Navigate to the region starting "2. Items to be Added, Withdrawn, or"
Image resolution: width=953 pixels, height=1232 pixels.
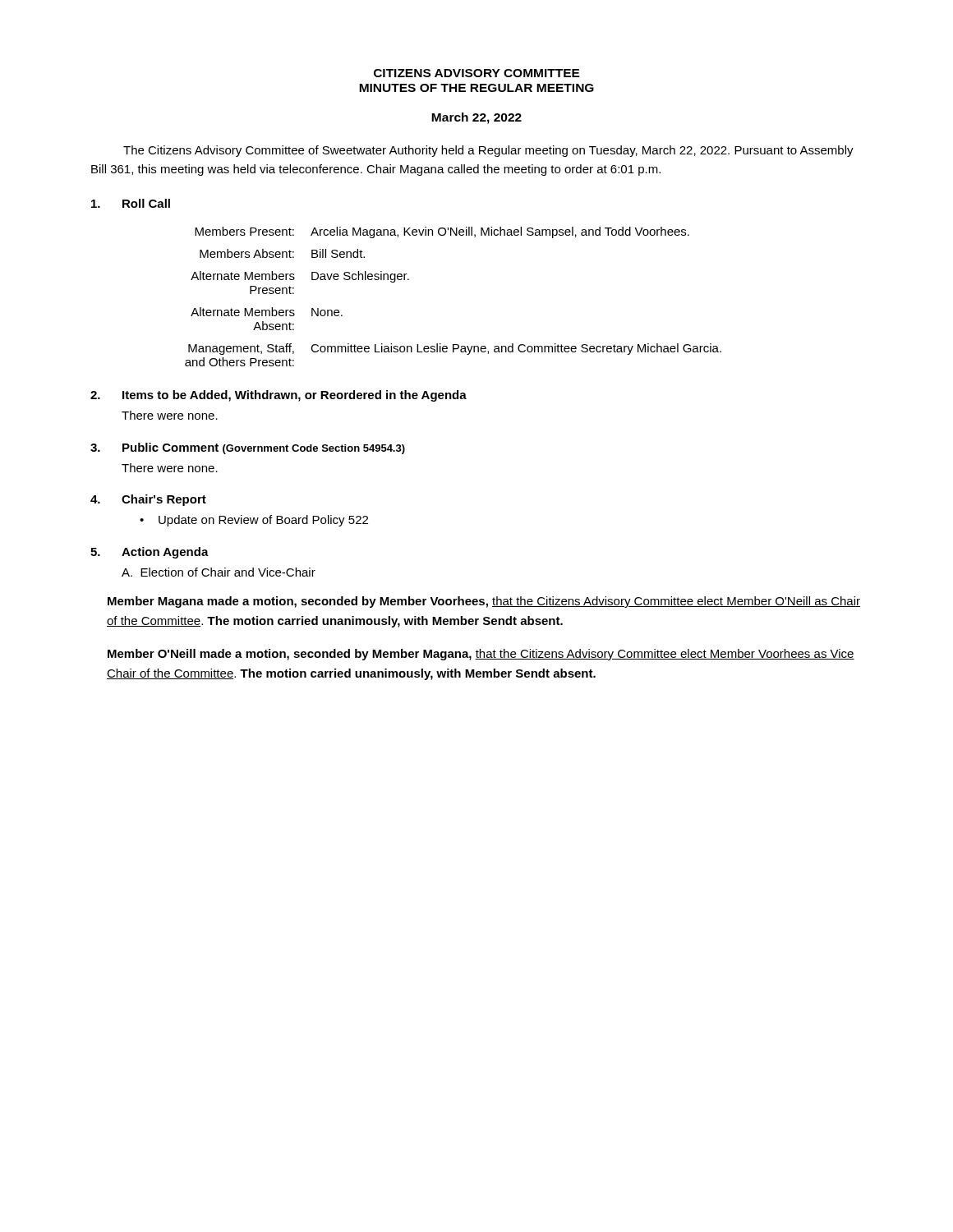(278, 395)
